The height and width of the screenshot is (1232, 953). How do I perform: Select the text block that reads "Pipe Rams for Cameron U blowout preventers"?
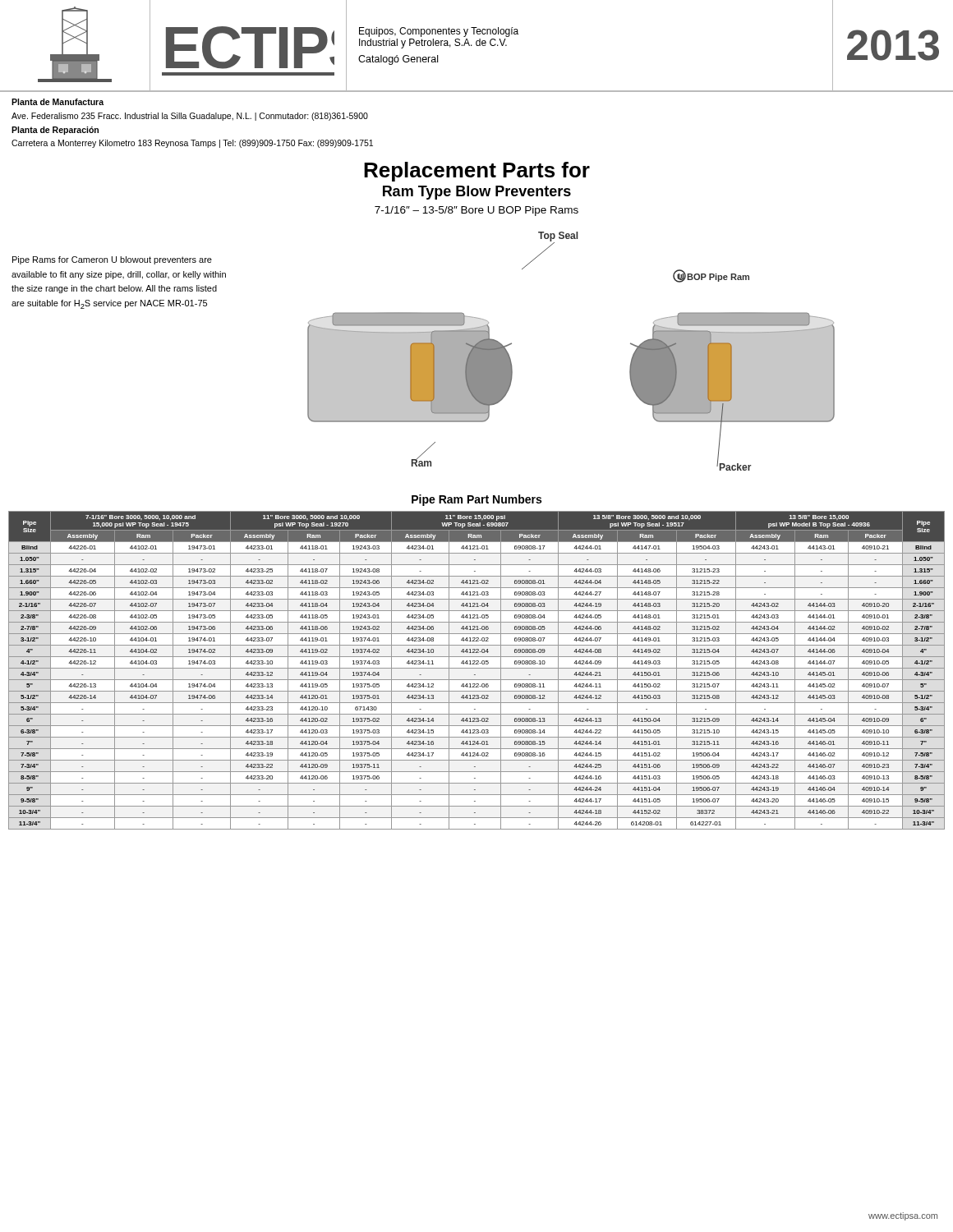(x=119, y=283)
